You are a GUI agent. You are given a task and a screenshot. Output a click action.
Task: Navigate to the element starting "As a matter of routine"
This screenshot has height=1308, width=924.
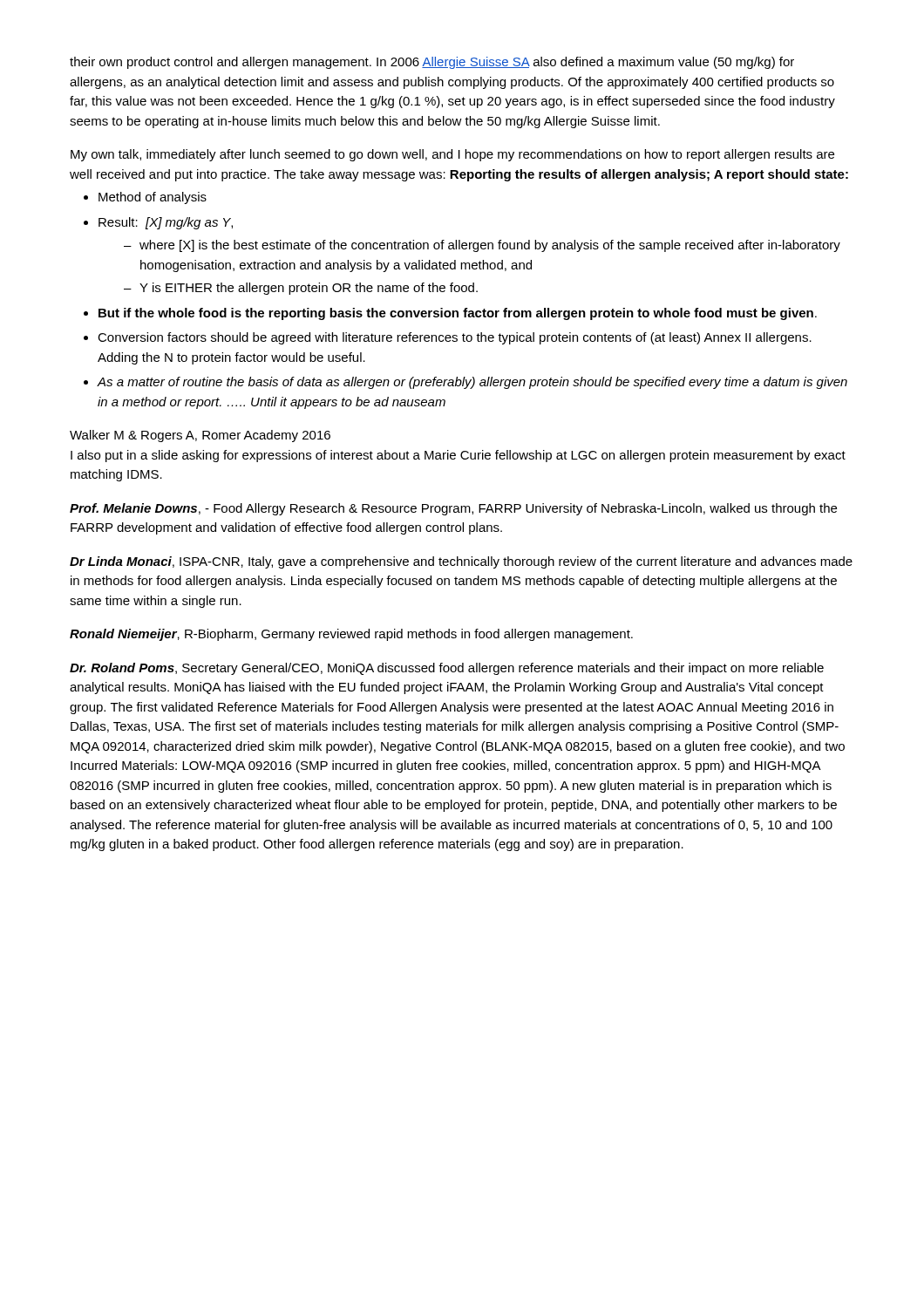(x=473, y=391)
